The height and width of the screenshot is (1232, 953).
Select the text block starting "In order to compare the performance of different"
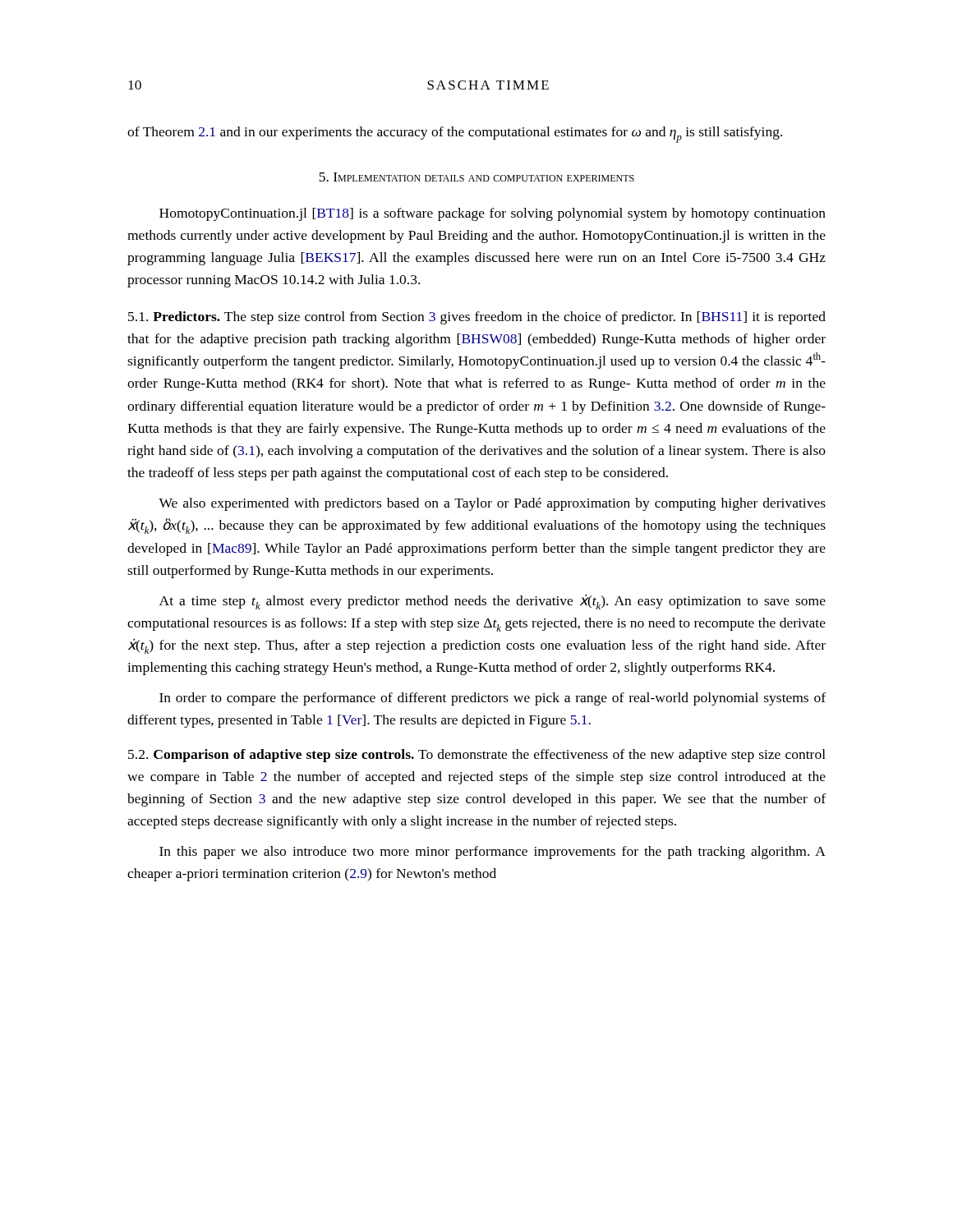click(476, 709)
